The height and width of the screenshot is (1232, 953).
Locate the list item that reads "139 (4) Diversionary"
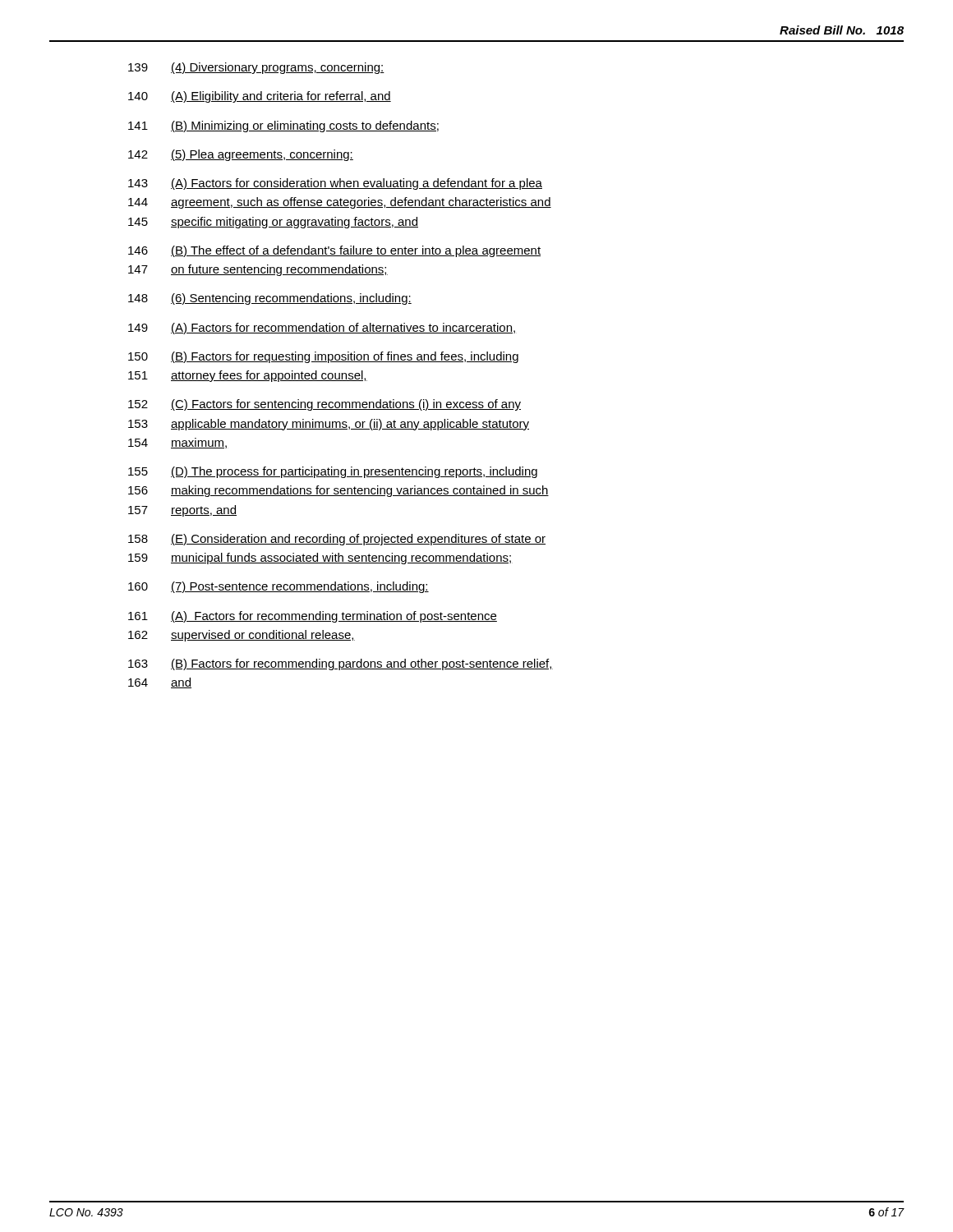(x=256, y=68)
